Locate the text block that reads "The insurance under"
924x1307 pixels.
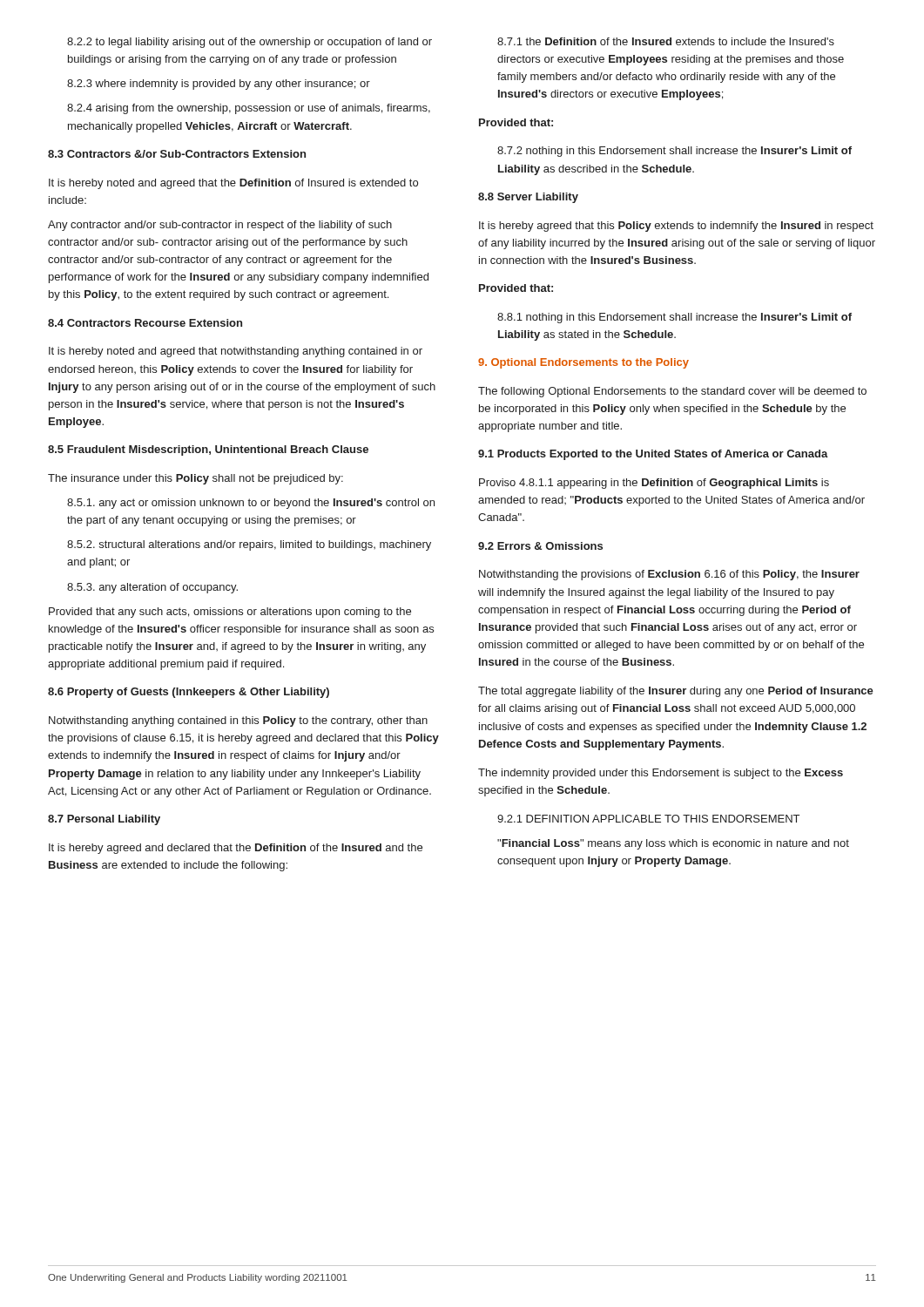point(196,479)
